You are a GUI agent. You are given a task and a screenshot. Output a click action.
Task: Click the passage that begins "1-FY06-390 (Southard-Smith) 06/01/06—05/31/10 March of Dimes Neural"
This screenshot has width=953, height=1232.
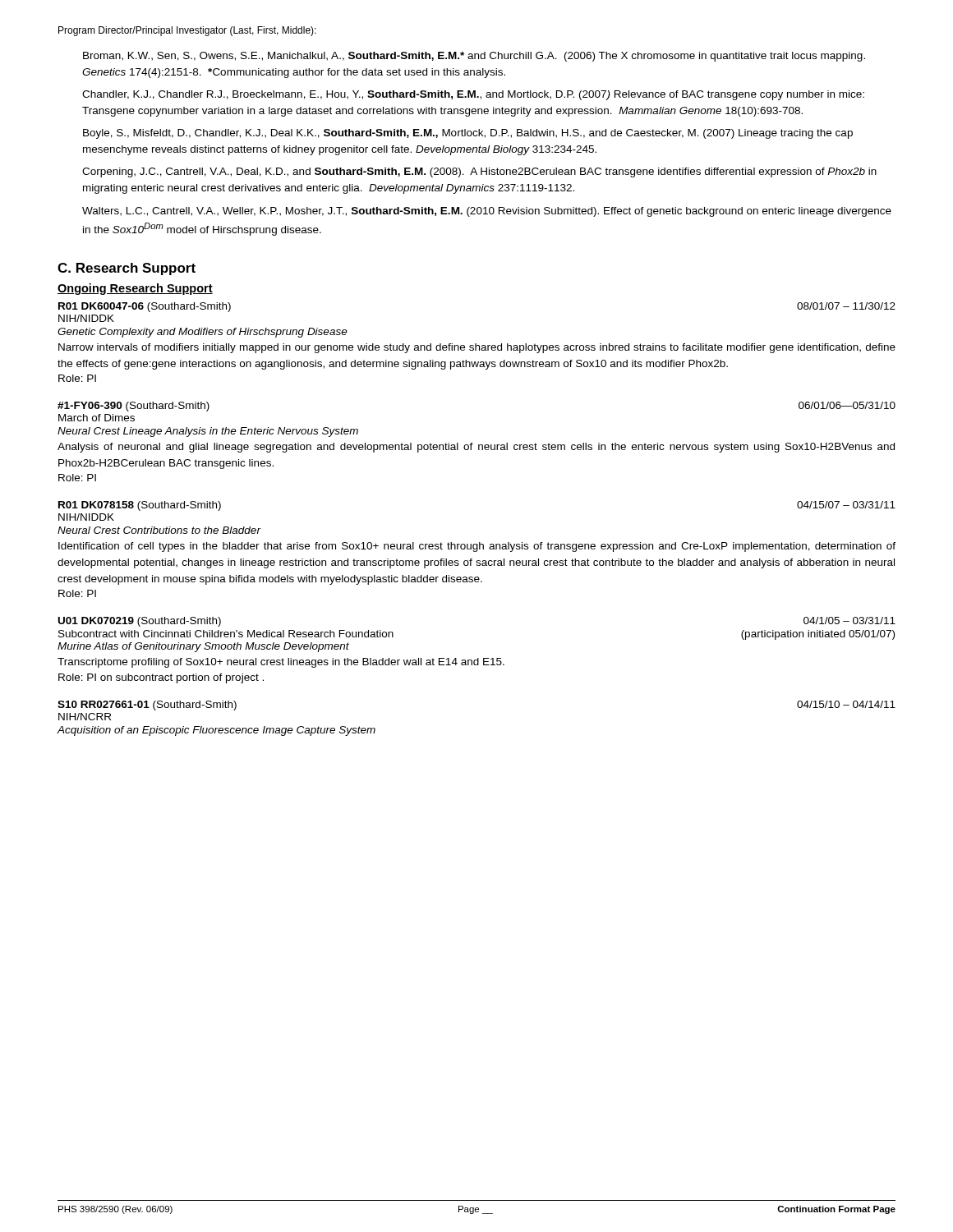pos(476,442)
